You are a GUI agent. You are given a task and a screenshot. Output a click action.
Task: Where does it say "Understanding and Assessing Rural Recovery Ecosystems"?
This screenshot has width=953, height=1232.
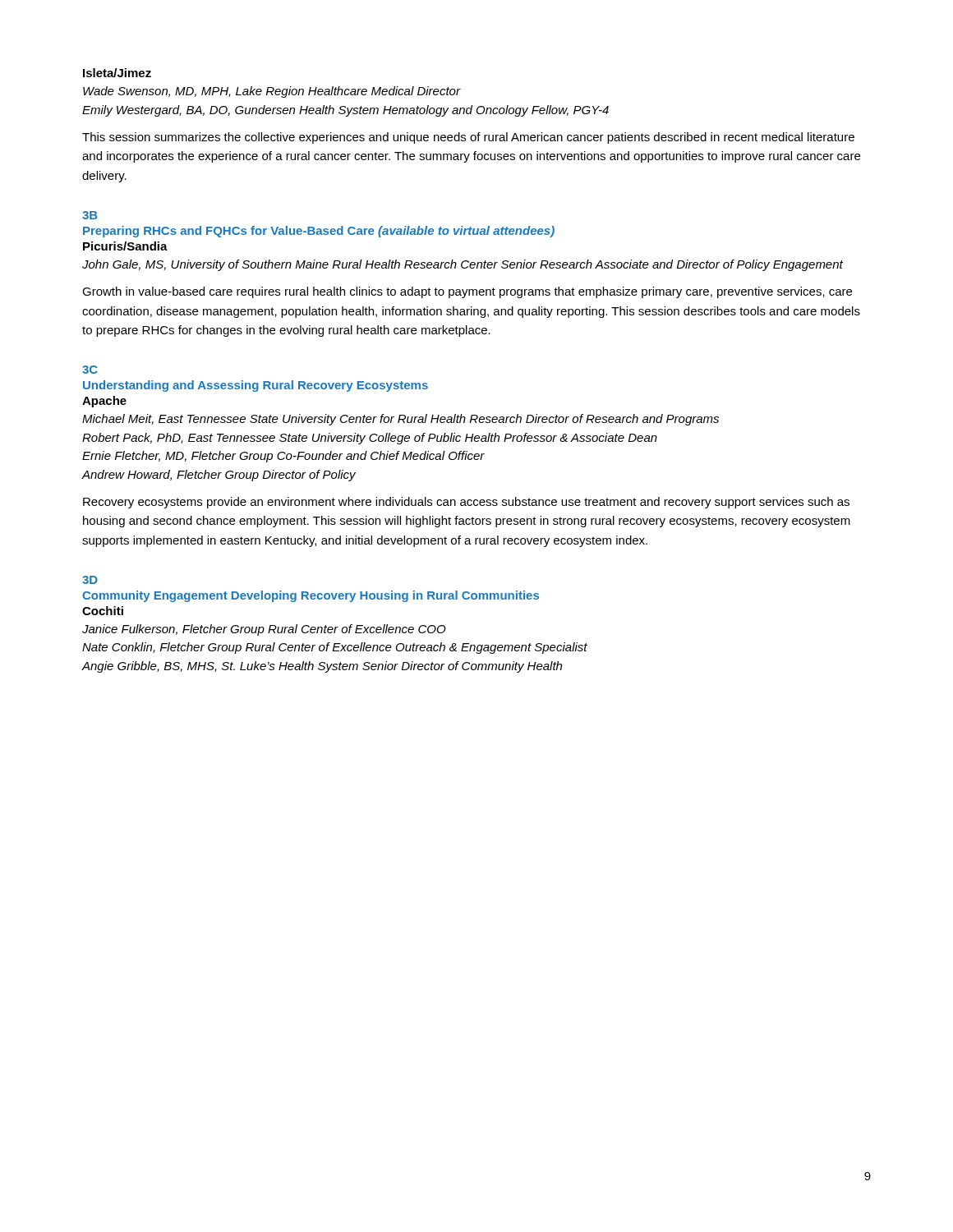(255, 385)
